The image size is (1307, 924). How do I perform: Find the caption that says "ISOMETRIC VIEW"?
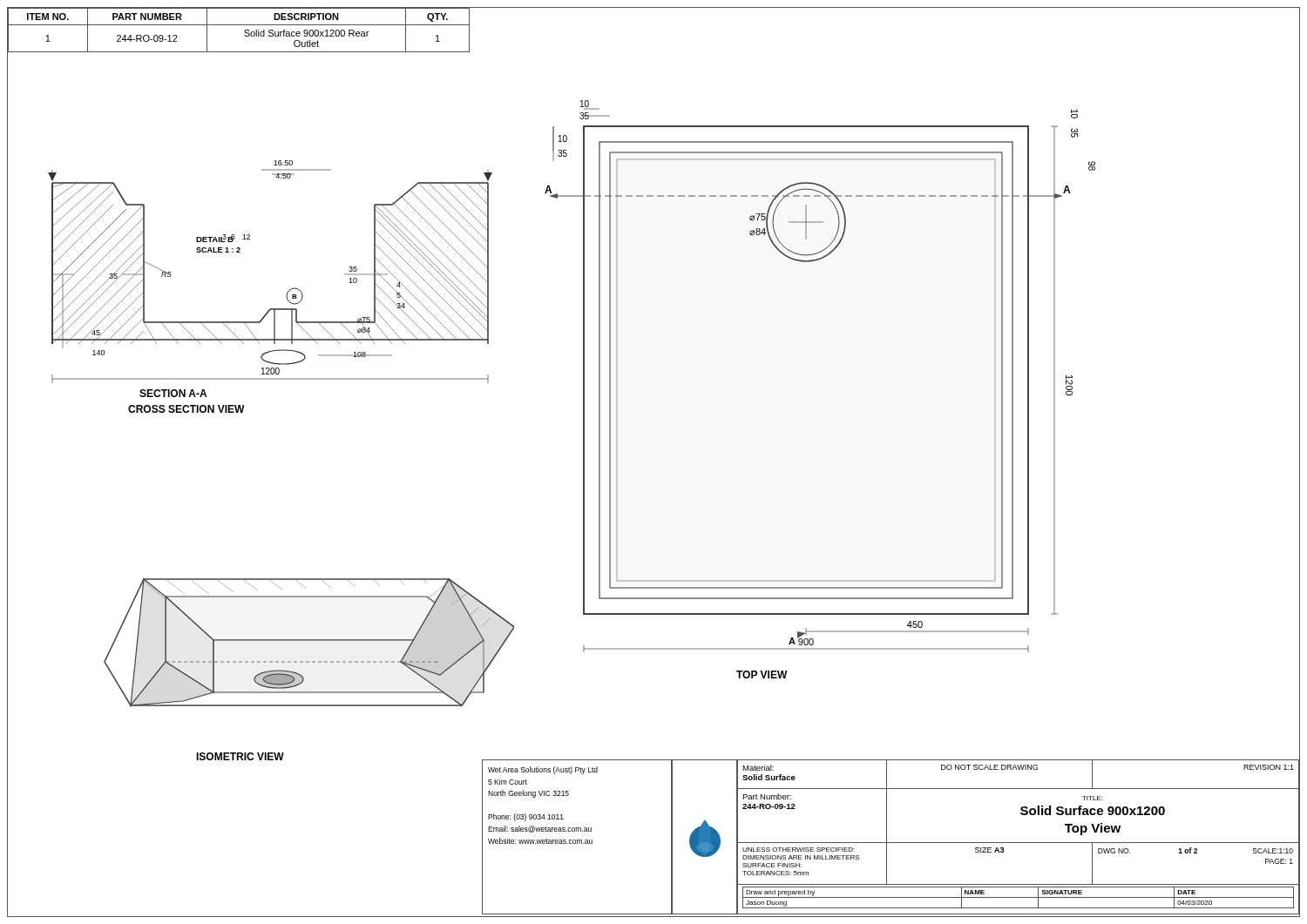[x=240, y=757]
